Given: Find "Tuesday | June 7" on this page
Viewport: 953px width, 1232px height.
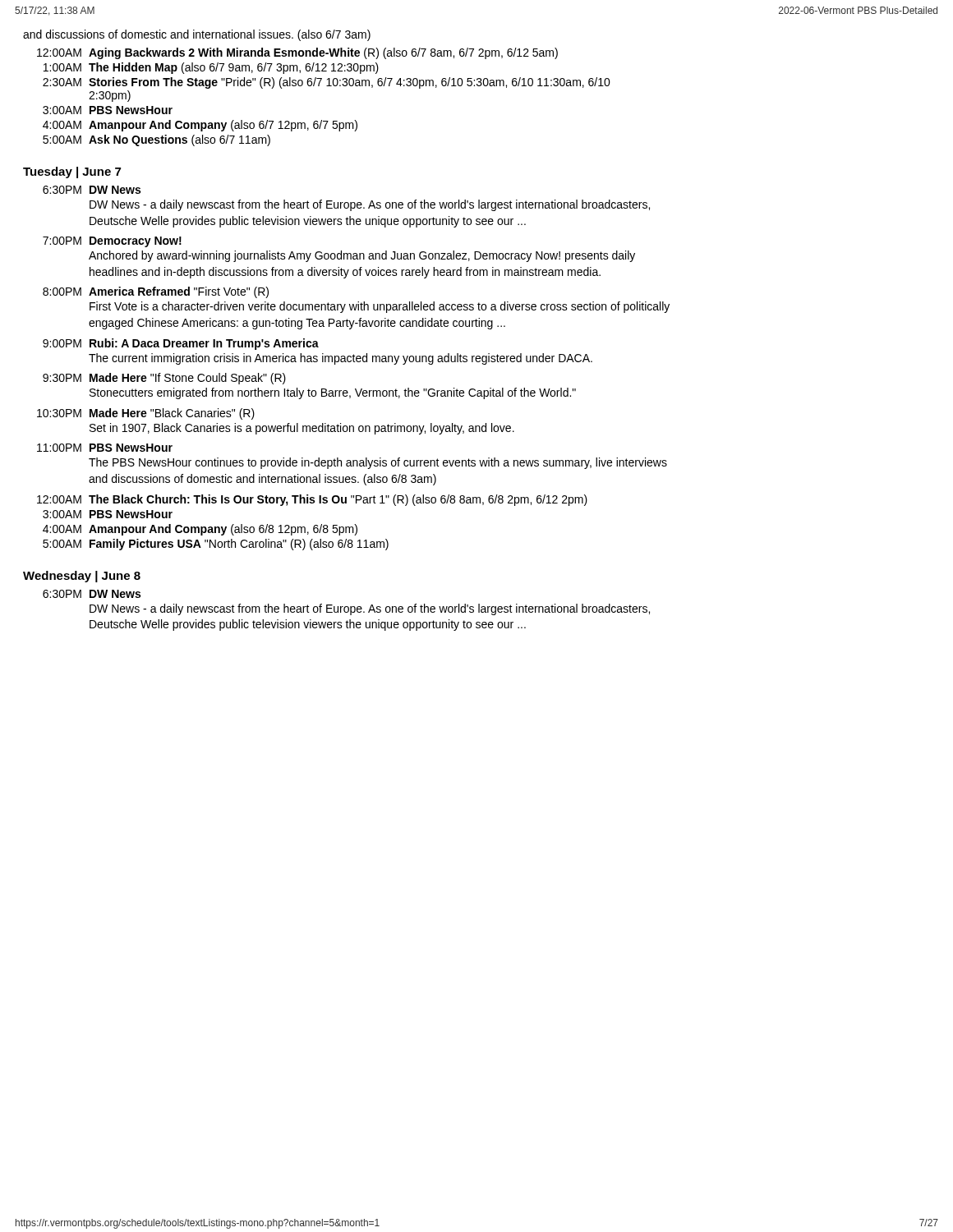Looking at the screenshot, I should pos(72,171).
